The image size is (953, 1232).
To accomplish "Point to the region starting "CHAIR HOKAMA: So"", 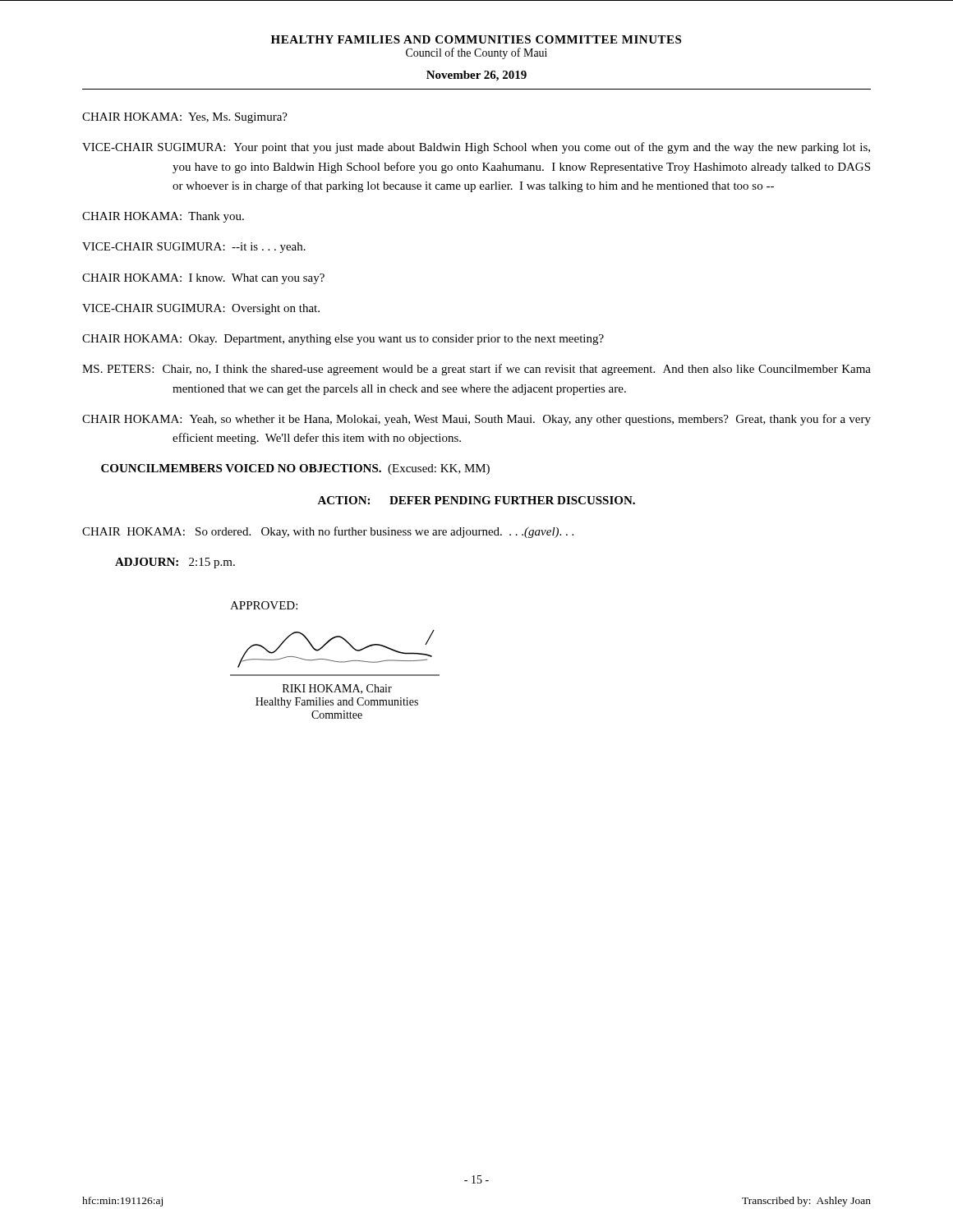I will tap(328, 531).
